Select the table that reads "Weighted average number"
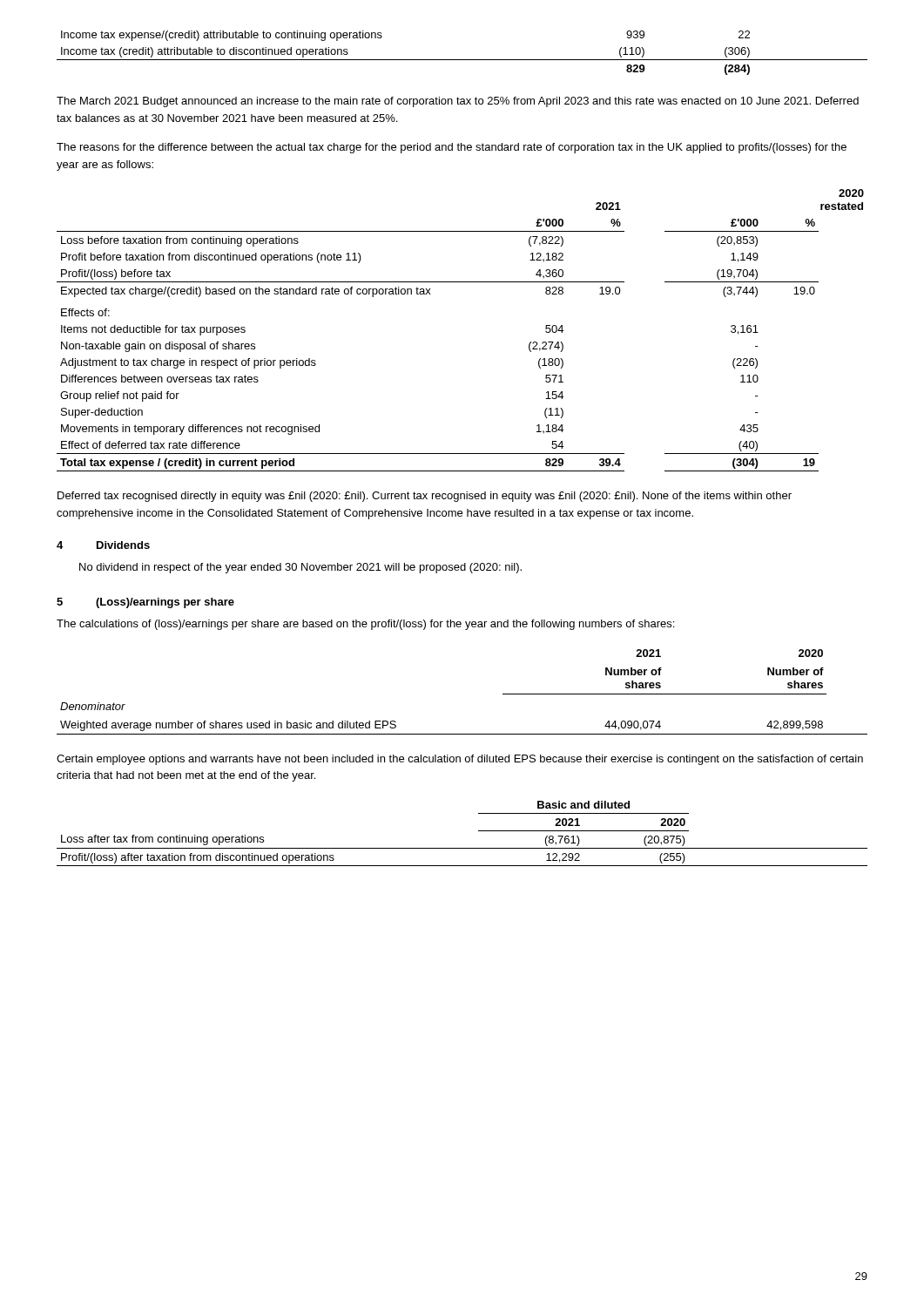 click(x=462, y=689)
